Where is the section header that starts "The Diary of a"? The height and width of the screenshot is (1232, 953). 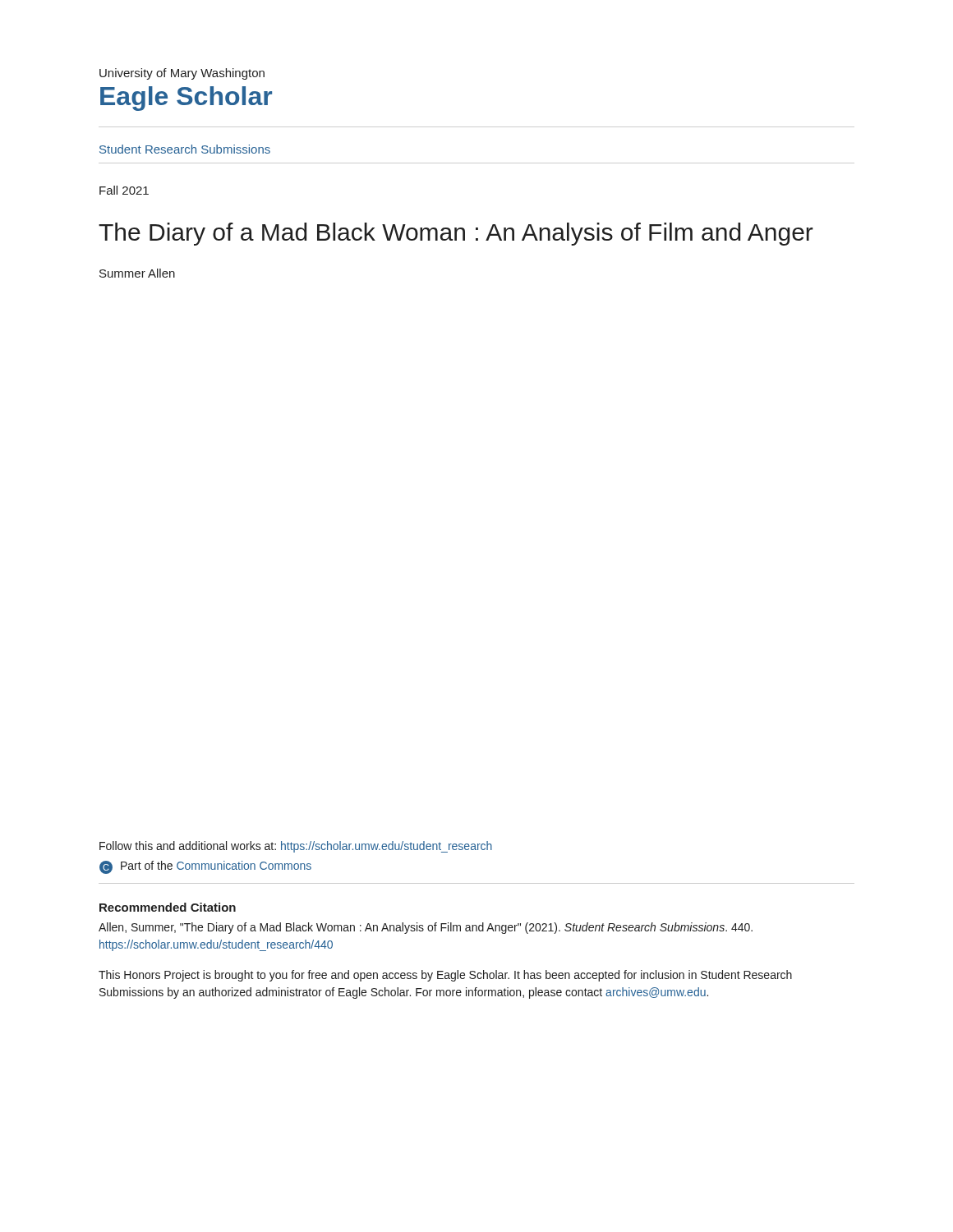click(456, 232)
